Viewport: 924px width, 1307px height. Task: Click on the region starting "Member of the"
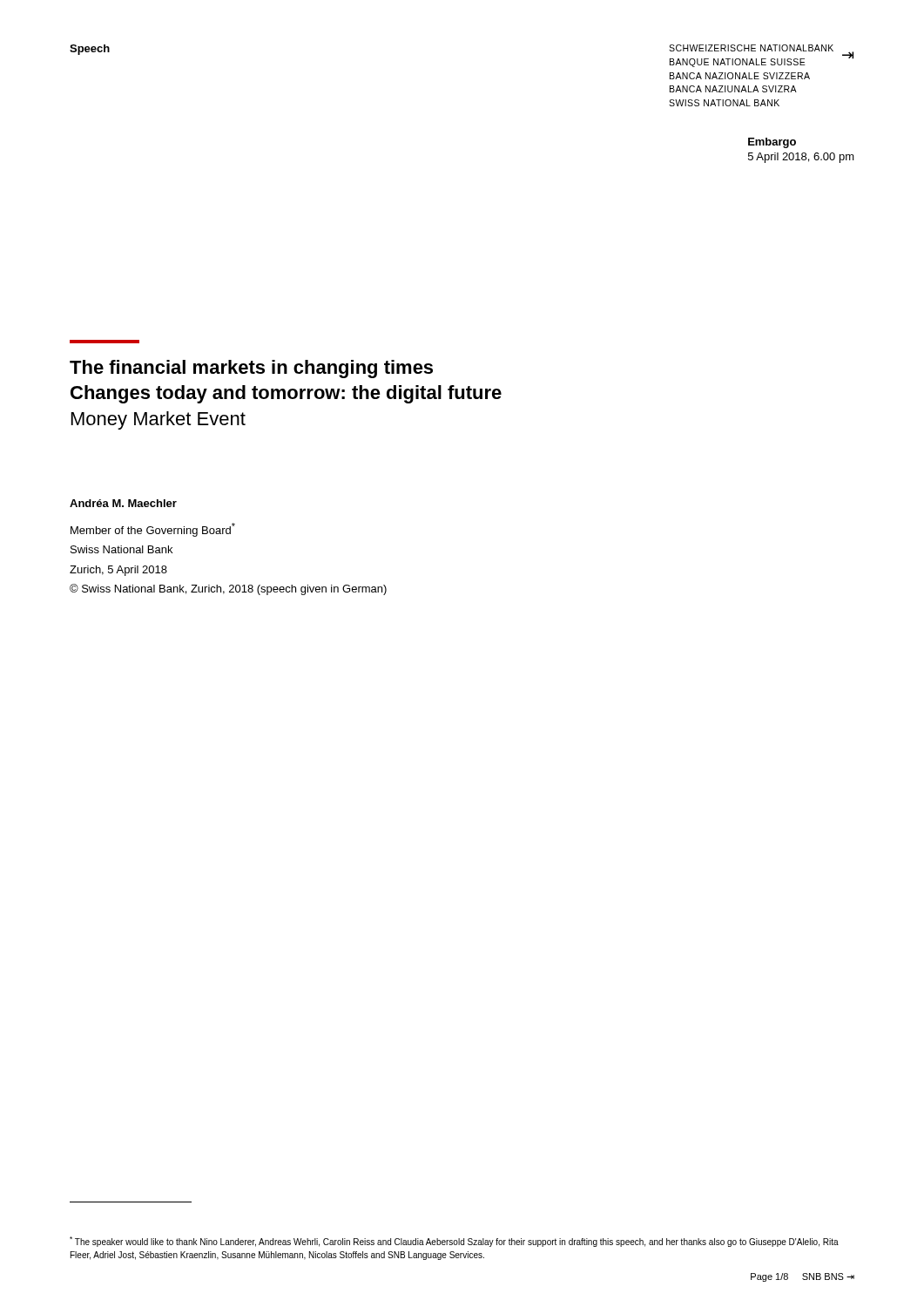pyautogui.click(x=153, y=530)
